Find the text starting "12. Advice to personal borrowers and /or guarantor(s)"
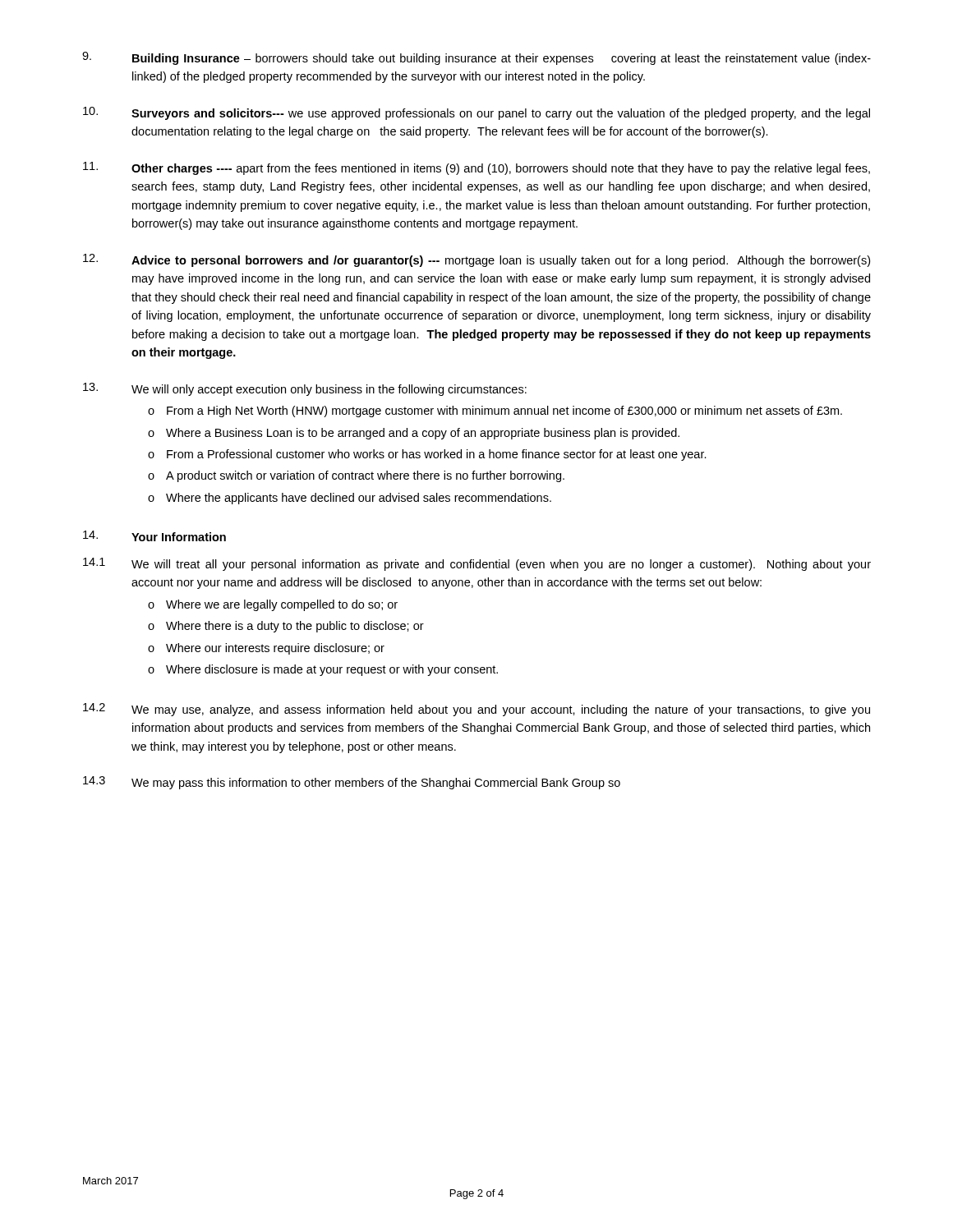Image resolution: width=953 pixels, height=1232 pixels. click(x=476, y=306)
